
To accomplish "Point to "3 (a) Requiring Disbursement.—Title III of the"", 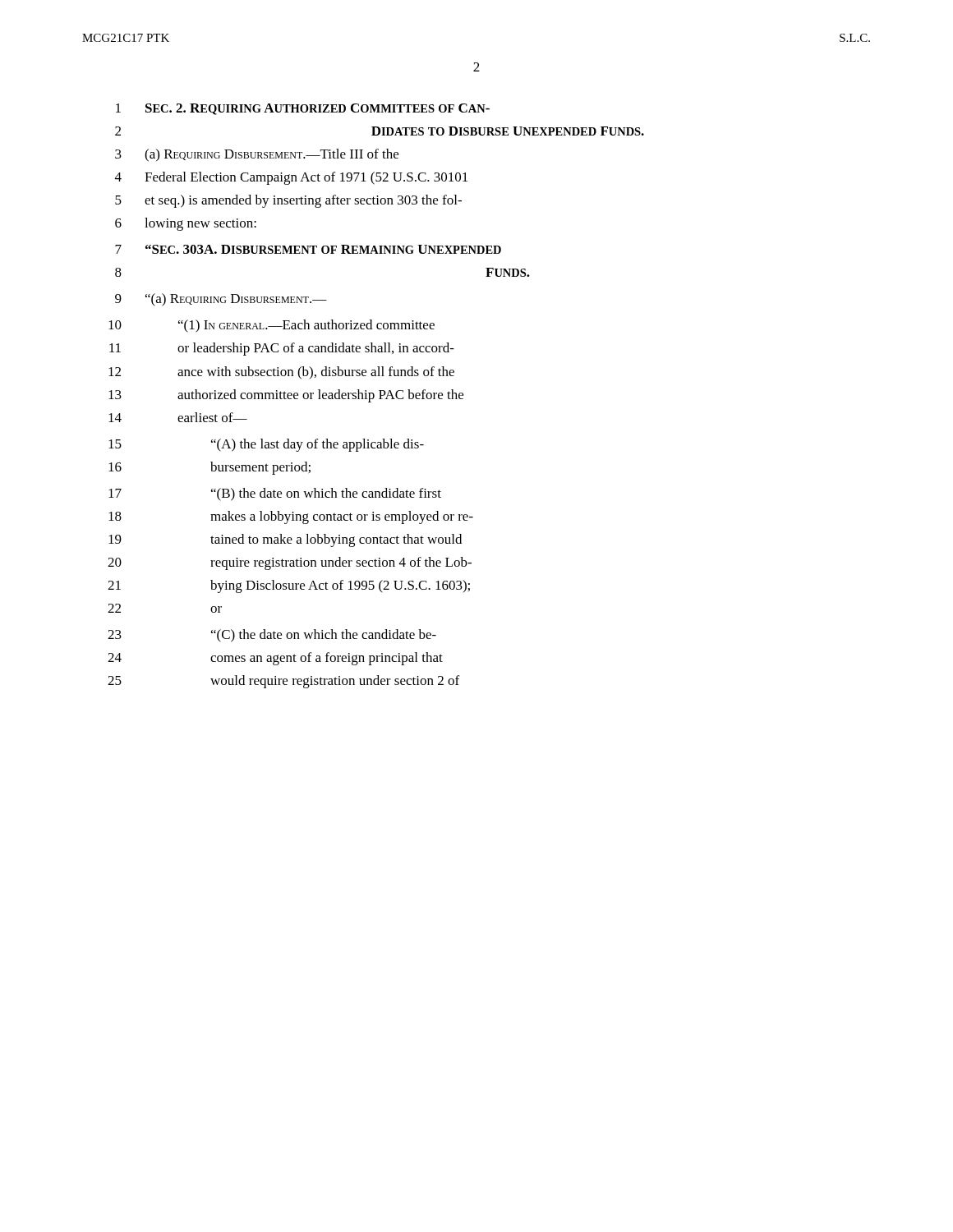I will [257, 155].
